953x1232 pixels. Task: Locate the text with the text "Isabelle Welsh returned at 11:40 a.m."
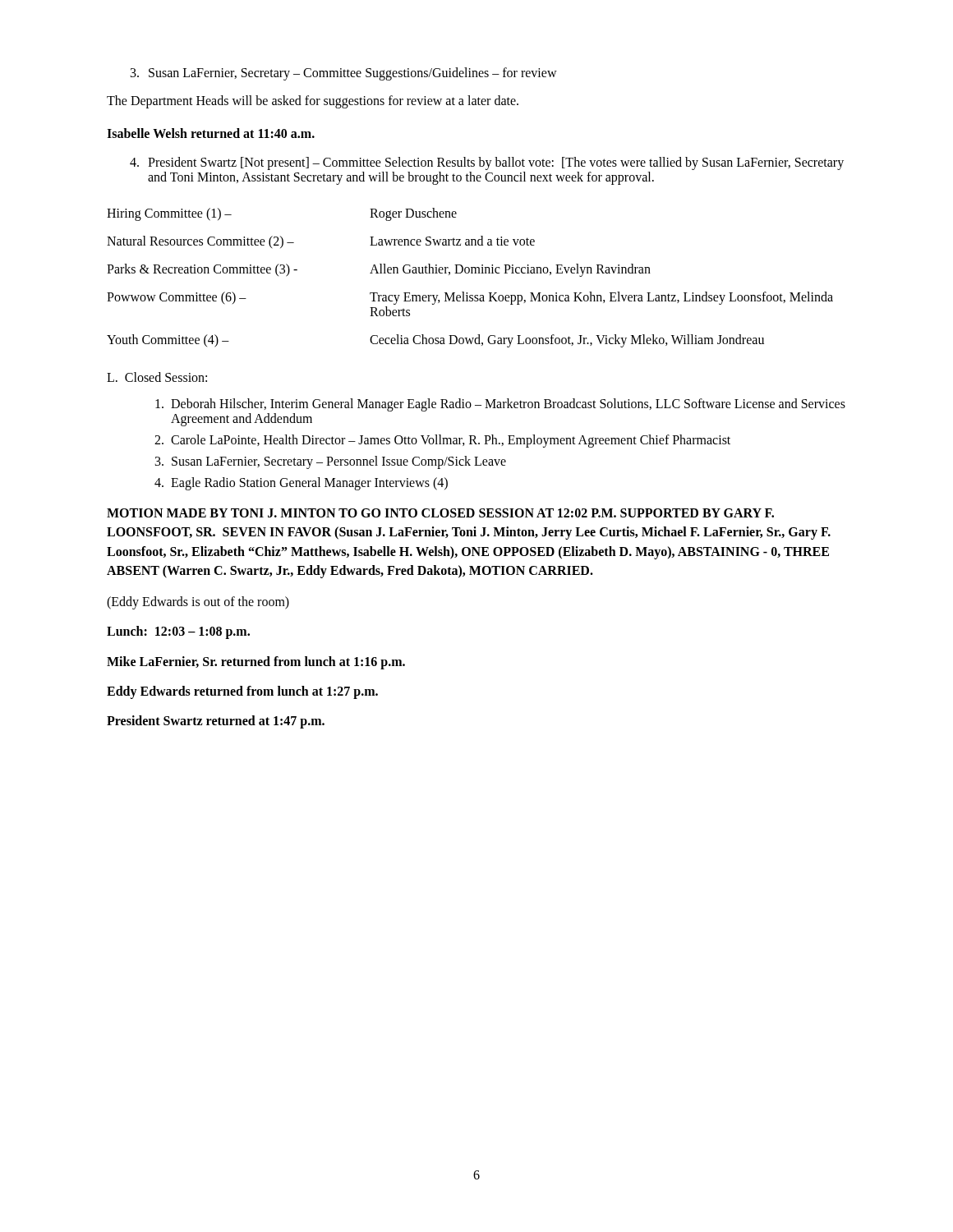pos(211,133)
